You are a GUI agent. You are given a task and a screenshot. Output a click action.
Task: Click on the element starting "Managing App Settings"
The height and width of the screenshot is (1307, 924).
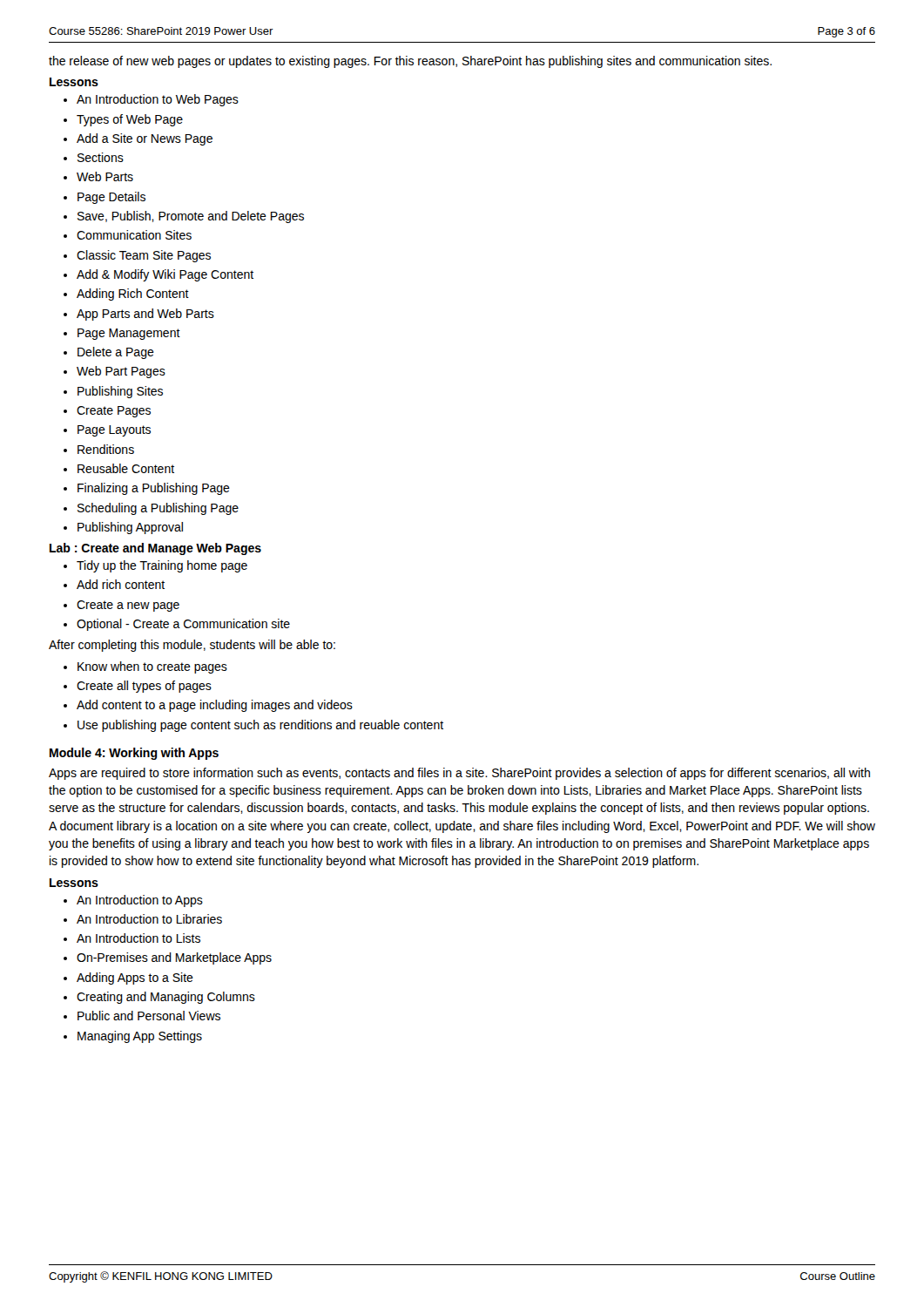click(x=139, y=1036)
